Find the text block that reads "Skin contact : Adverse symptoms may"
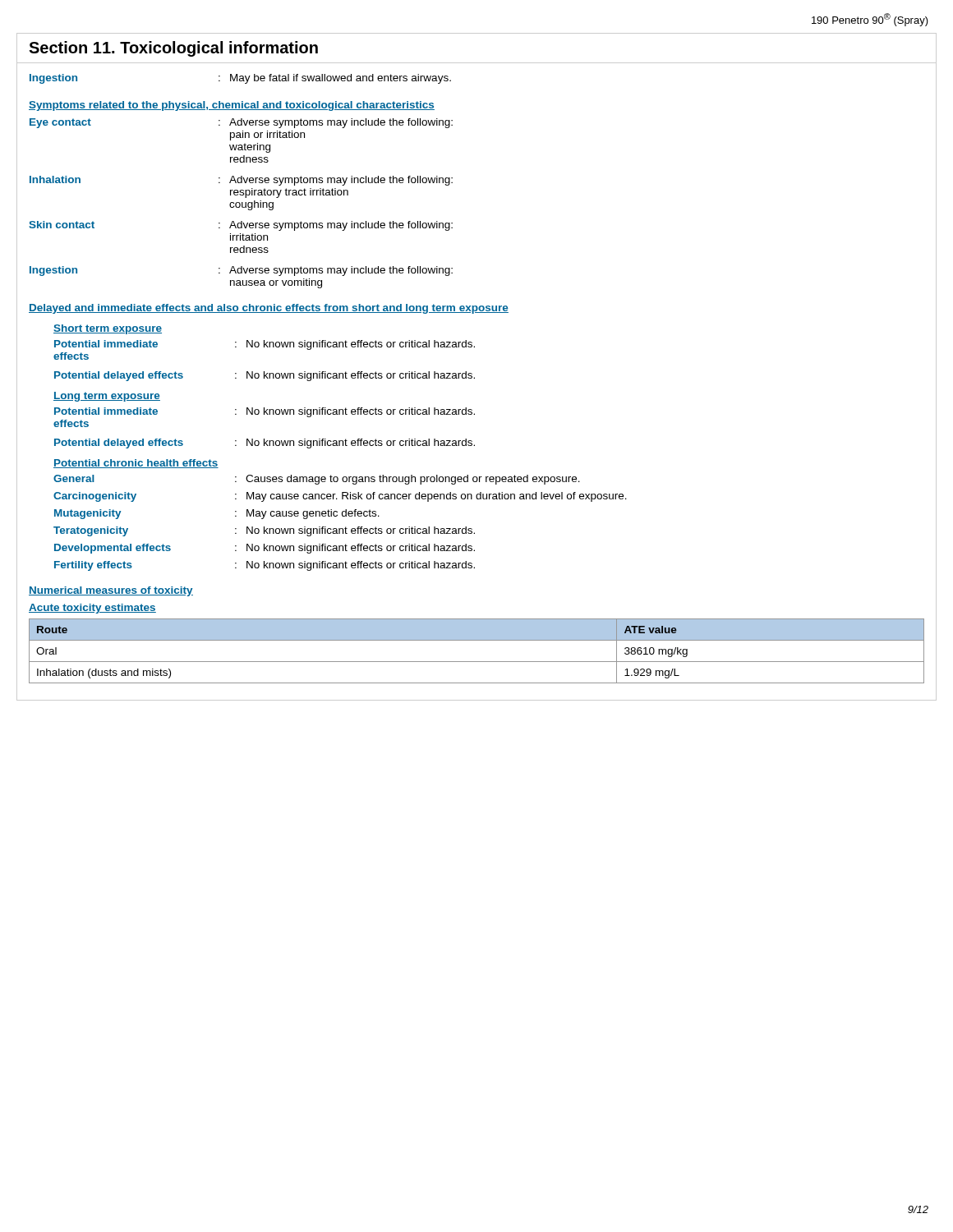953x1232 pixels. point(241,226)
